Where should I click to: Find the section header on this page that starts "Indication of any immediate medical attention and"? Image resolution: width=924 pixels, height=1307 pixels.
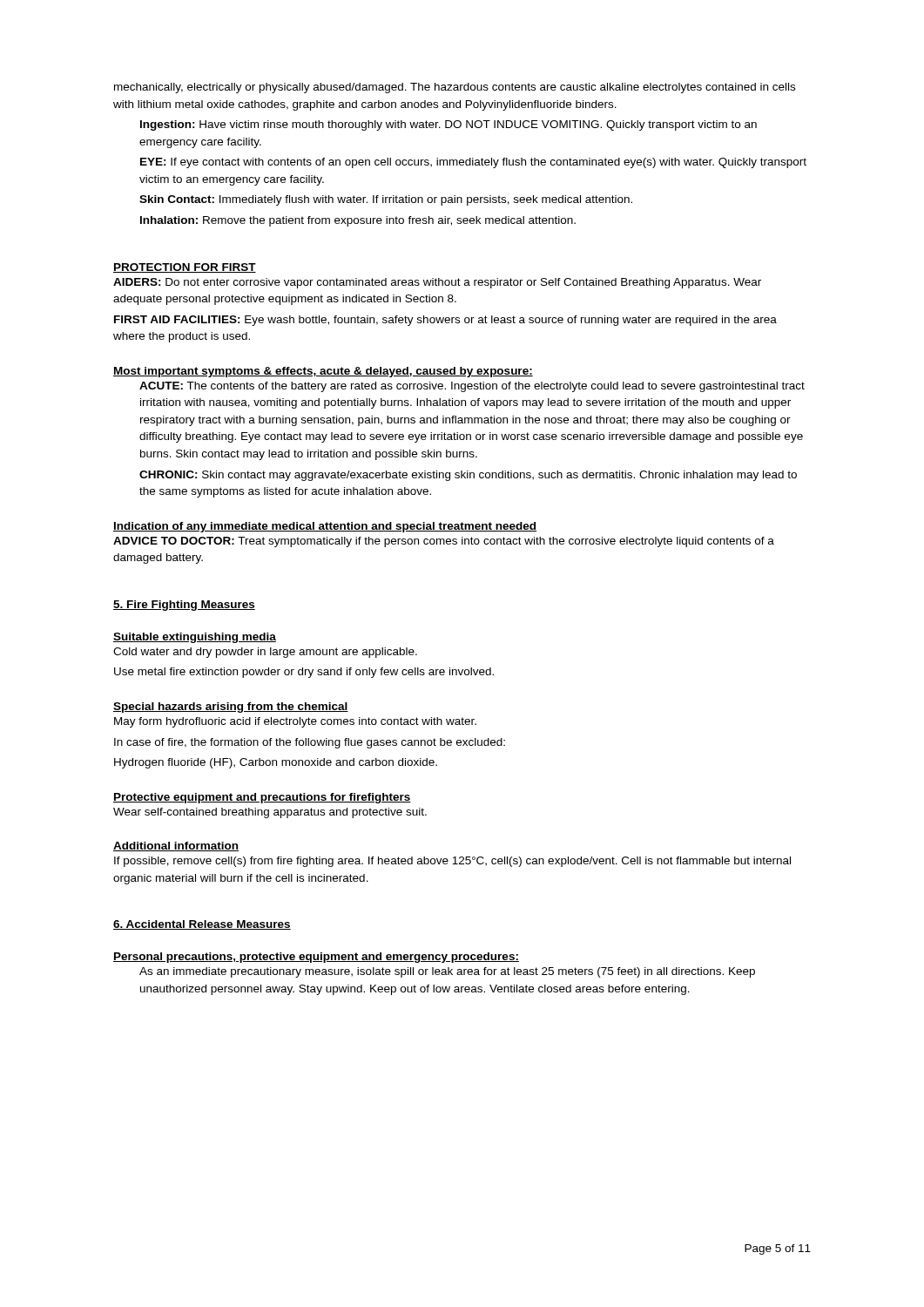pos(325,526)
